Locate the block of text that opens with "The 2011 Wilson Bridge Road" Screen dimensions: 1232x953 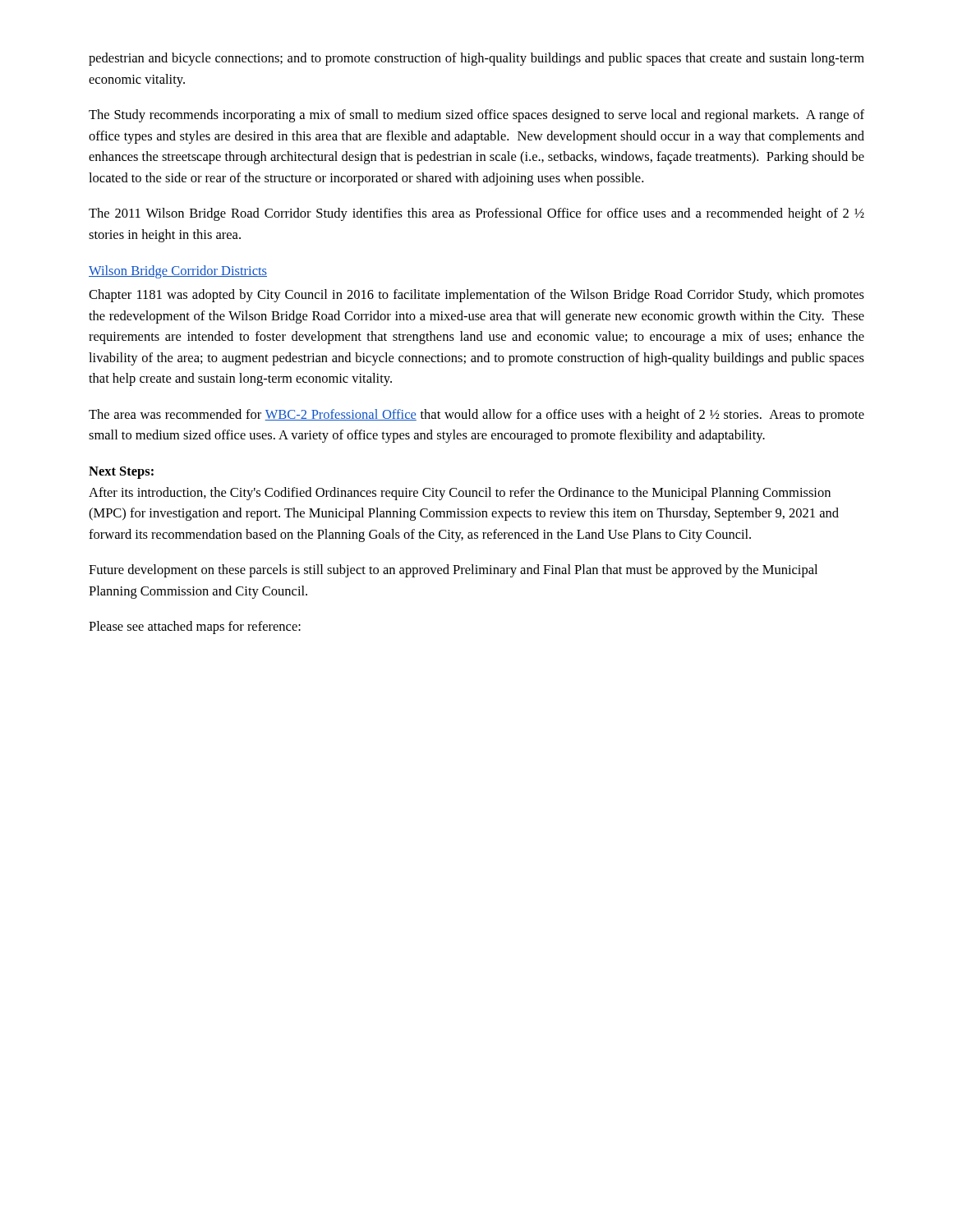[476, 224]
